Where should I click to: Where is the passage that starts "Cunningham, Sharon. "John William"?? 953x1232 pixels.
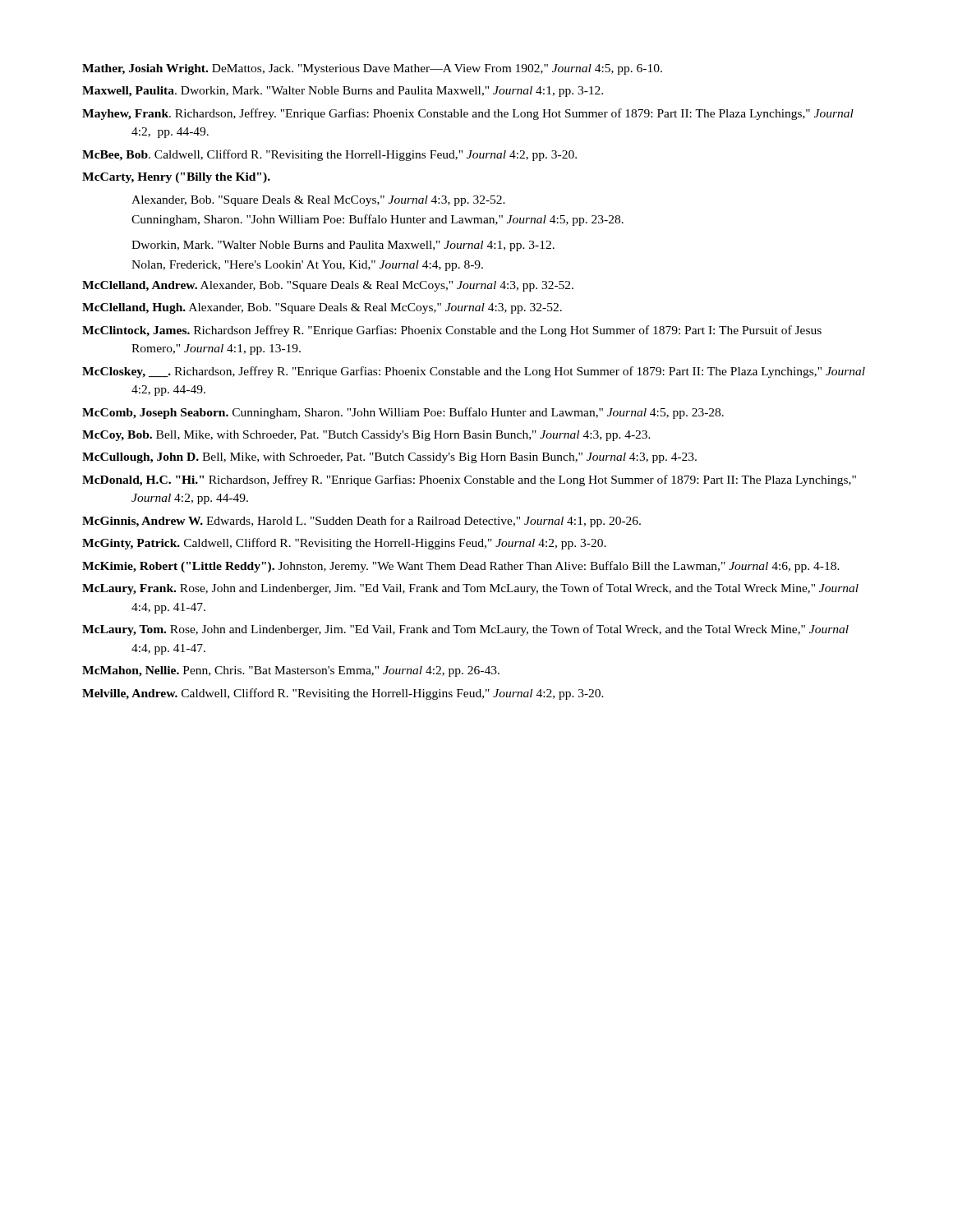point(378,219)
